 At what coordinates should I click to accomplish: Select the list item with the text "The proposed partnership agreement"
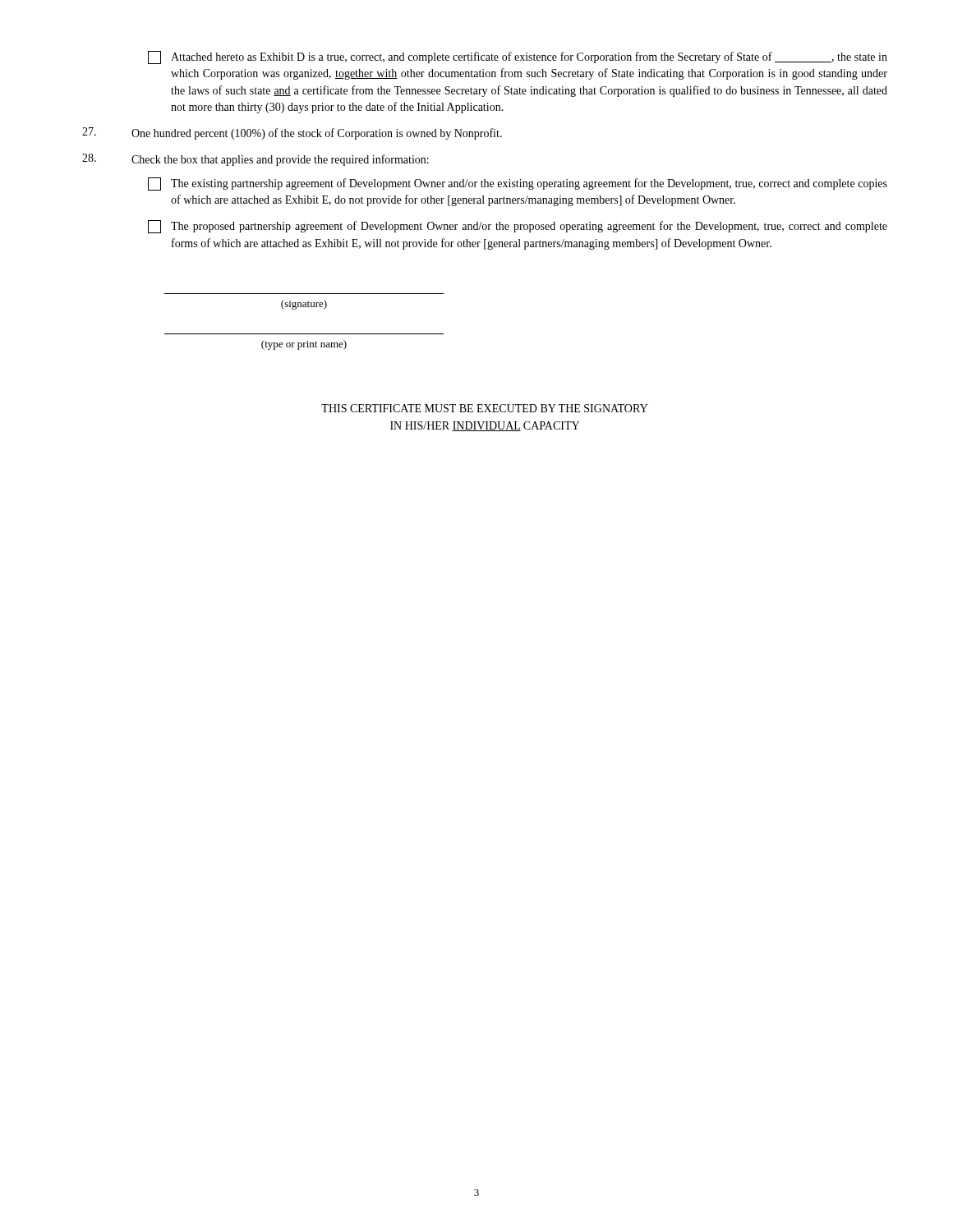pos(518,235)
